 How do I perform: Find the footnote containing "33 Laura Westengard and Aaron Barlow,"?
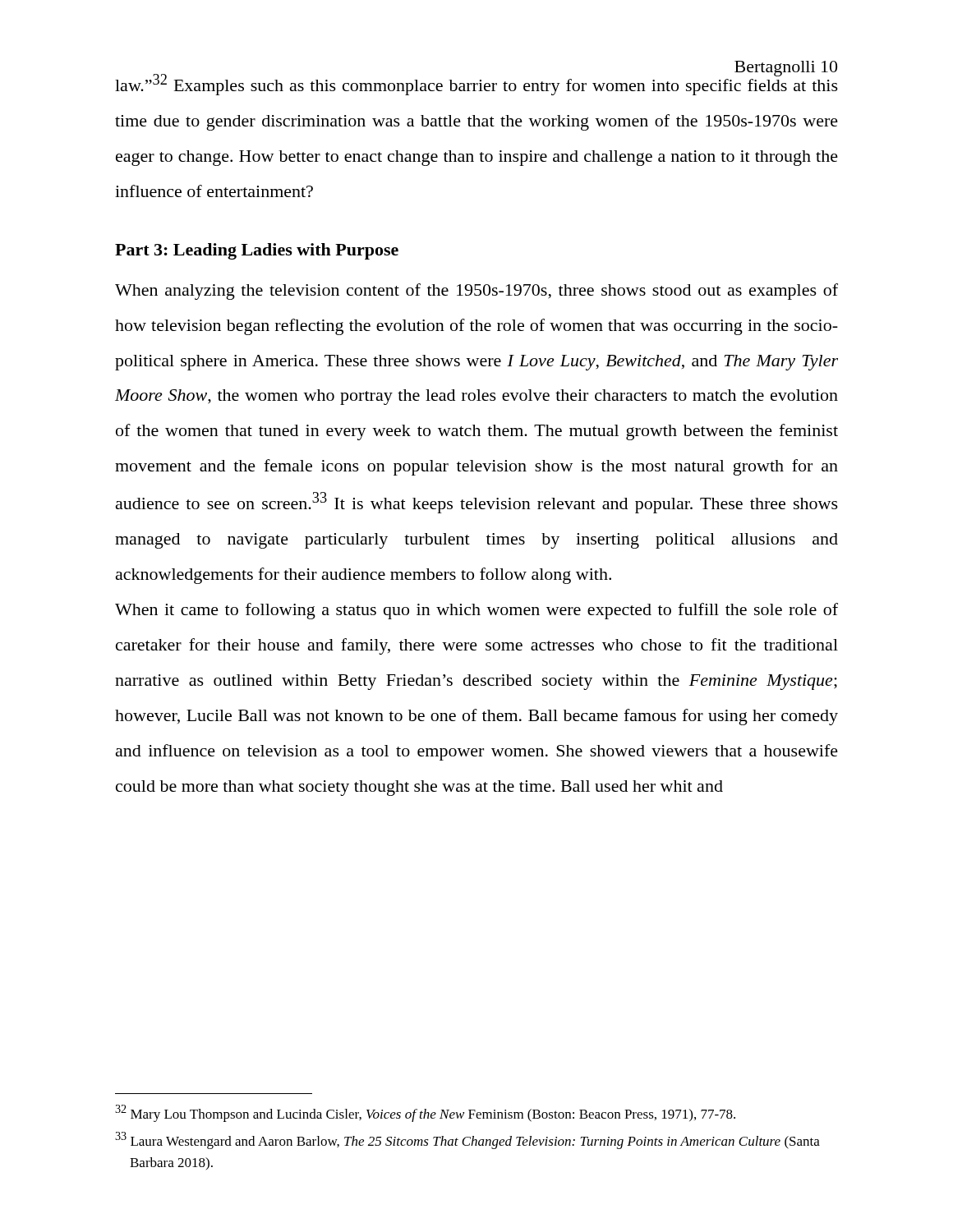click(467, 1150)
